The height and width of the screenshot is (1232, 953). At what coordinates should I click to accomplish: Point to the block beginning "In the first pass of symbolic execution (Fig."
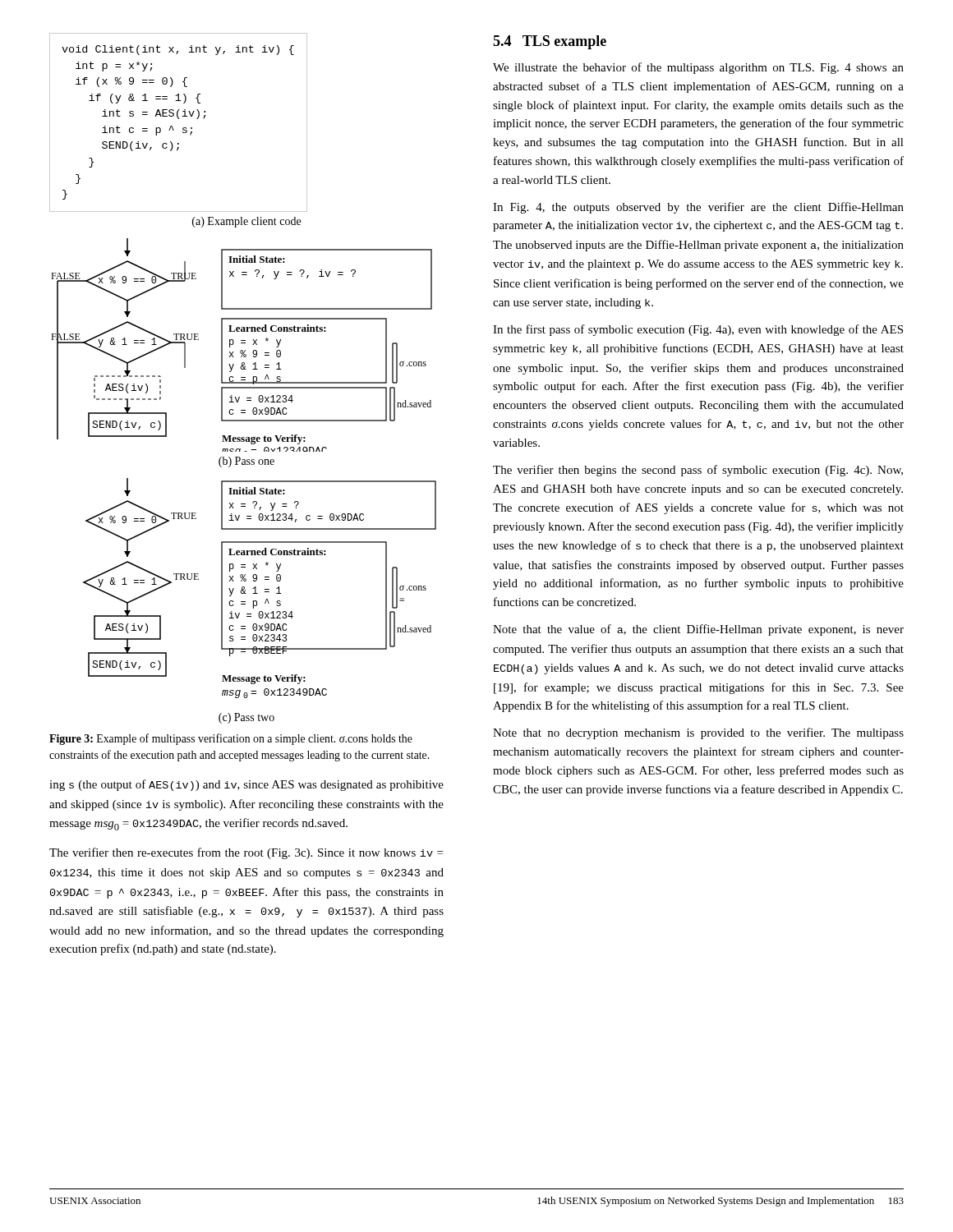point(698,386)
